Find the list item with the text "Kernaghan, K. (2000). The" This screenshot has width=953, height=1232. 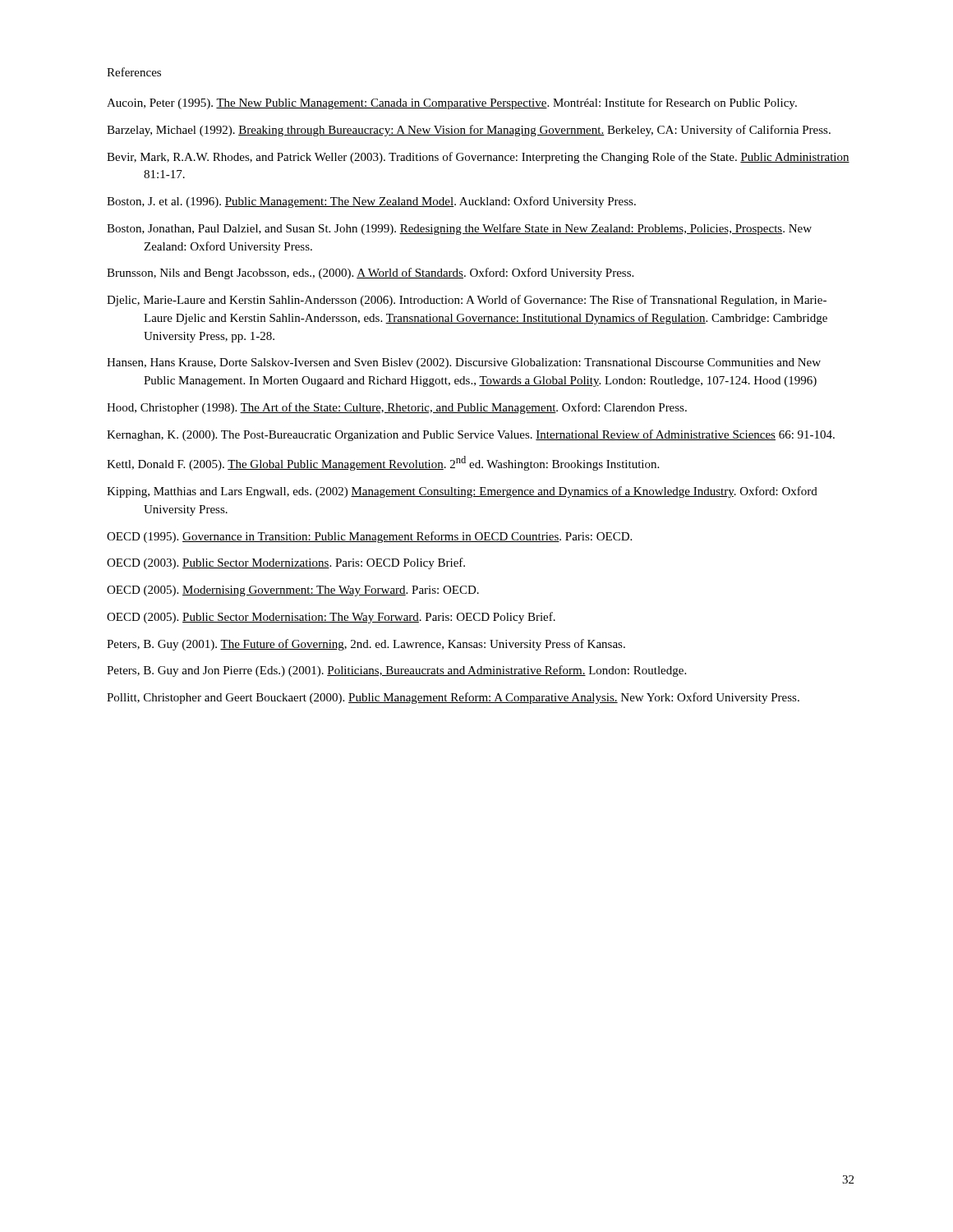471,434
